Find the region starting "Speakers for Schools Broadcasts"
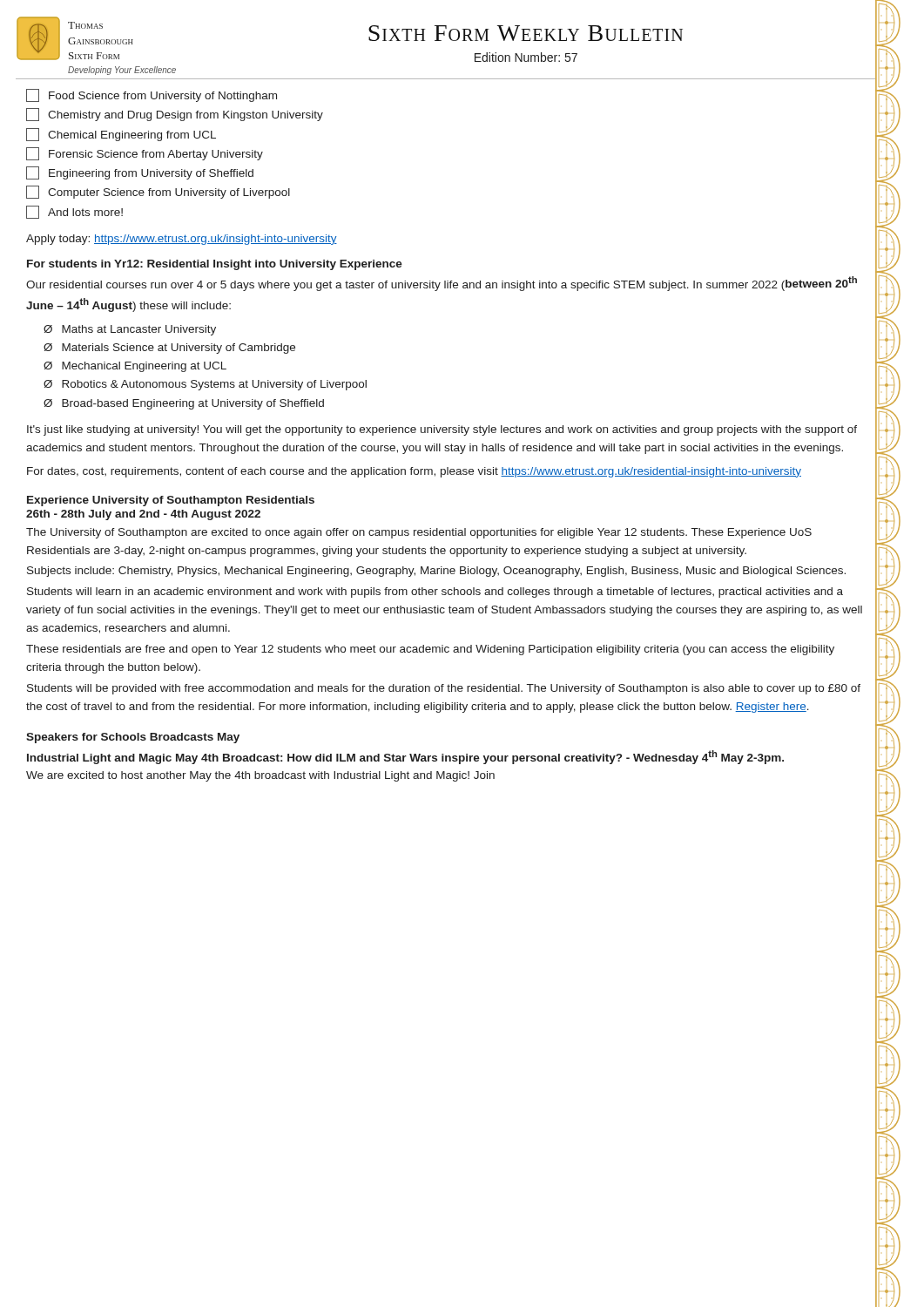Screen dimensions: 1307x924 pyautogui.click(x=133, y=737)
